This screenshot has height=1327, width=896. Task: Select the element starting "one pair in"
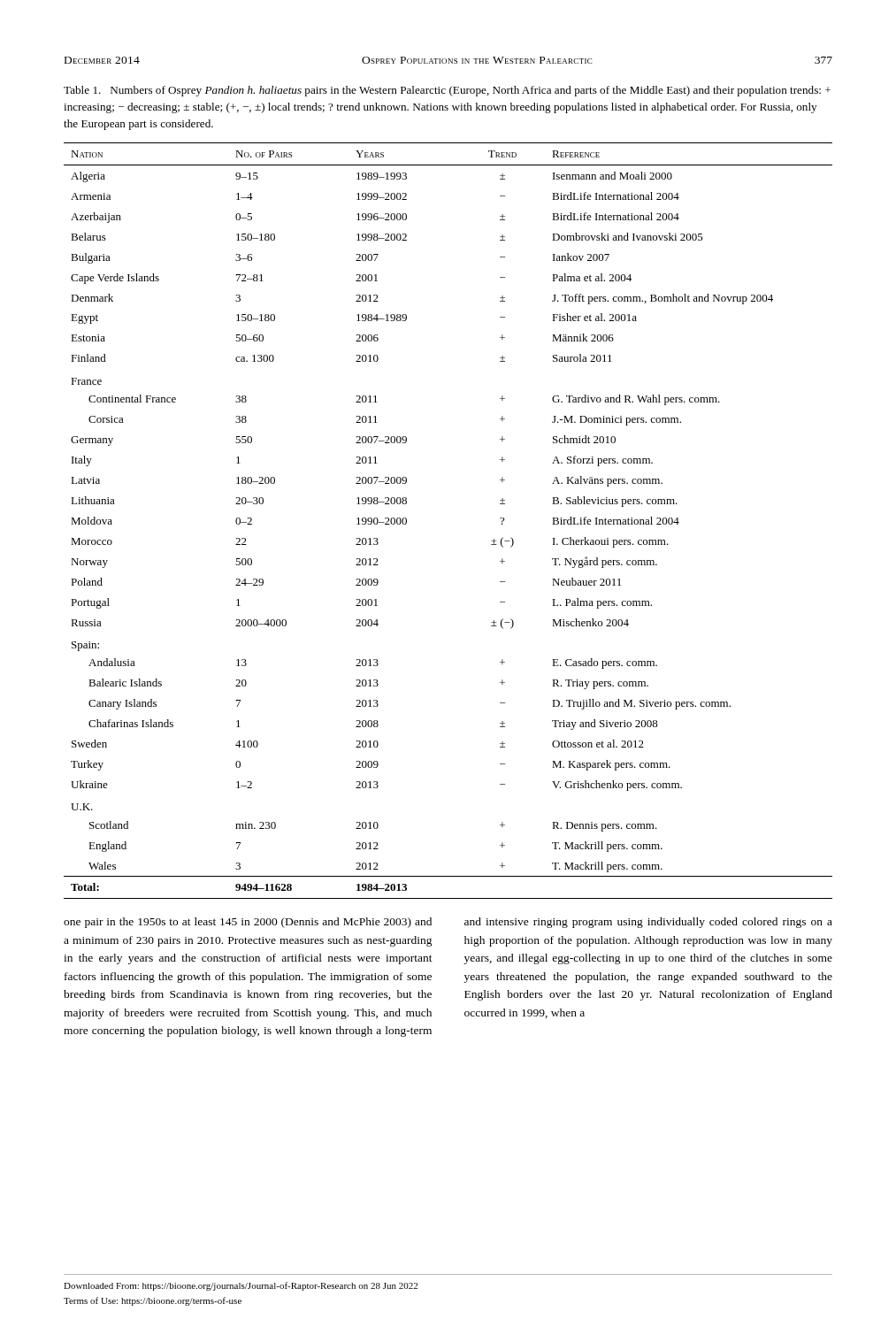(245, 922)
